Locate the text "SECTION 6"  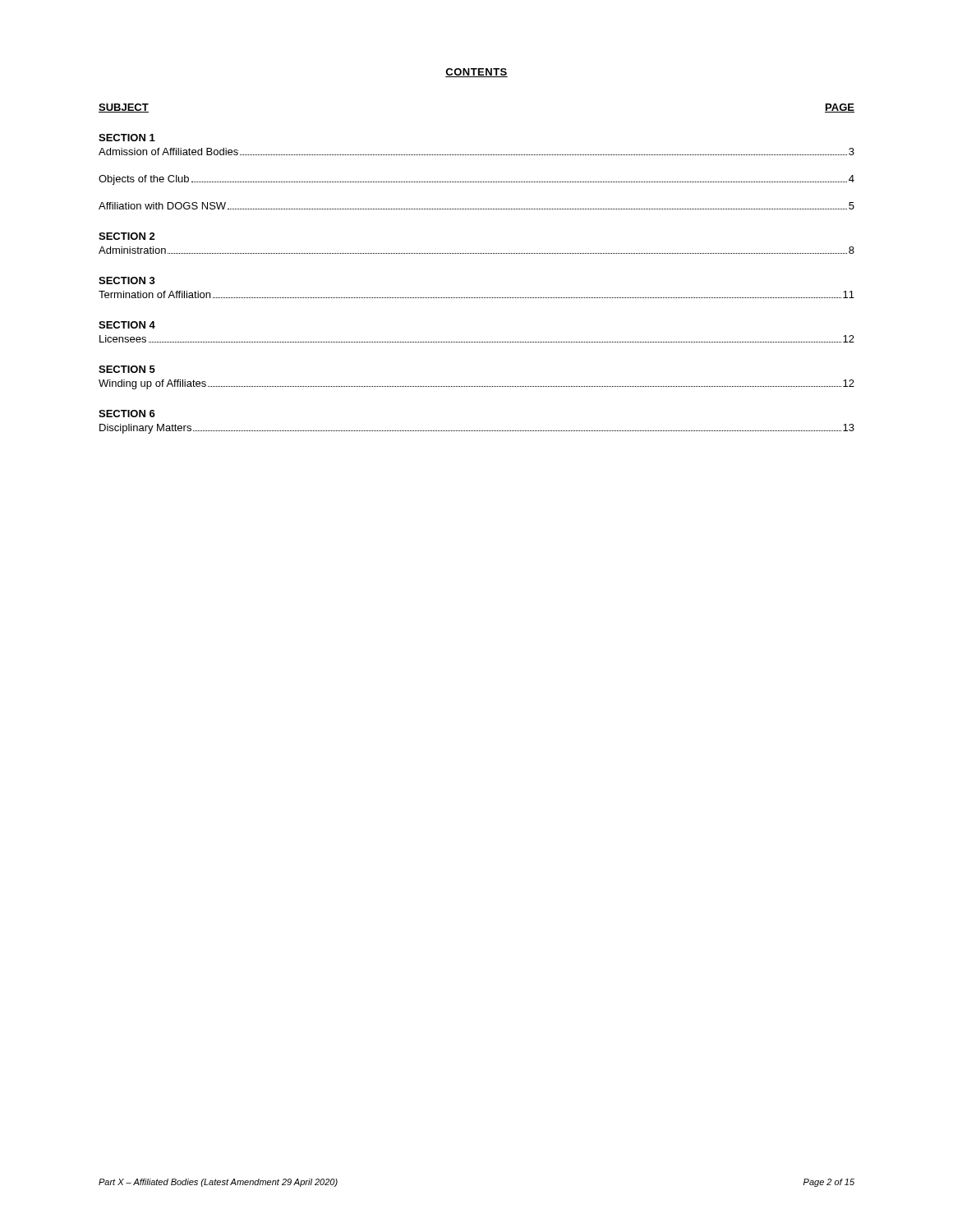[x=127, y=414]
